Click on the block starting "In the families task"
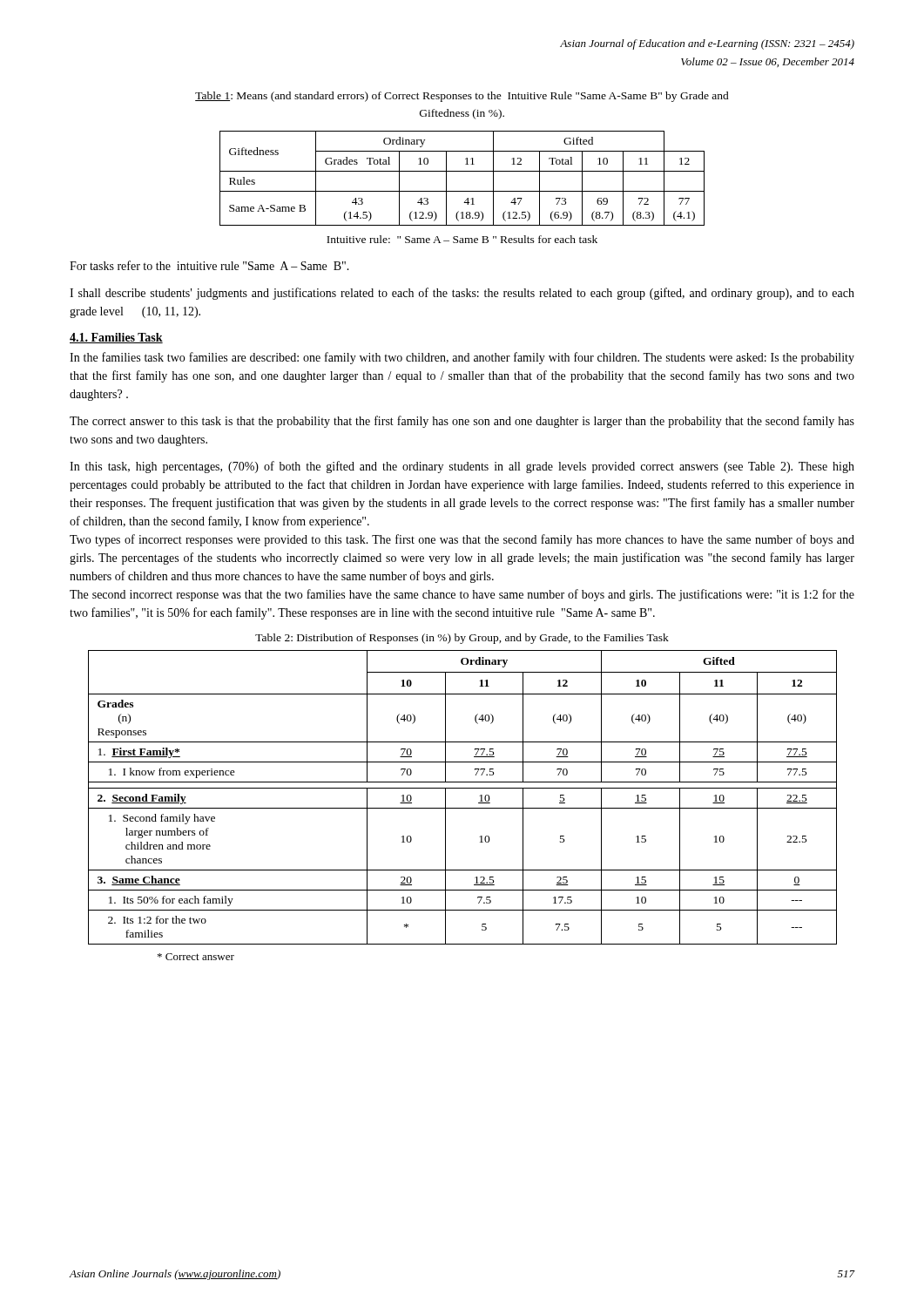Image resolution: width=924 pixels, height=1307 pixels. click(x=462, y=376)
